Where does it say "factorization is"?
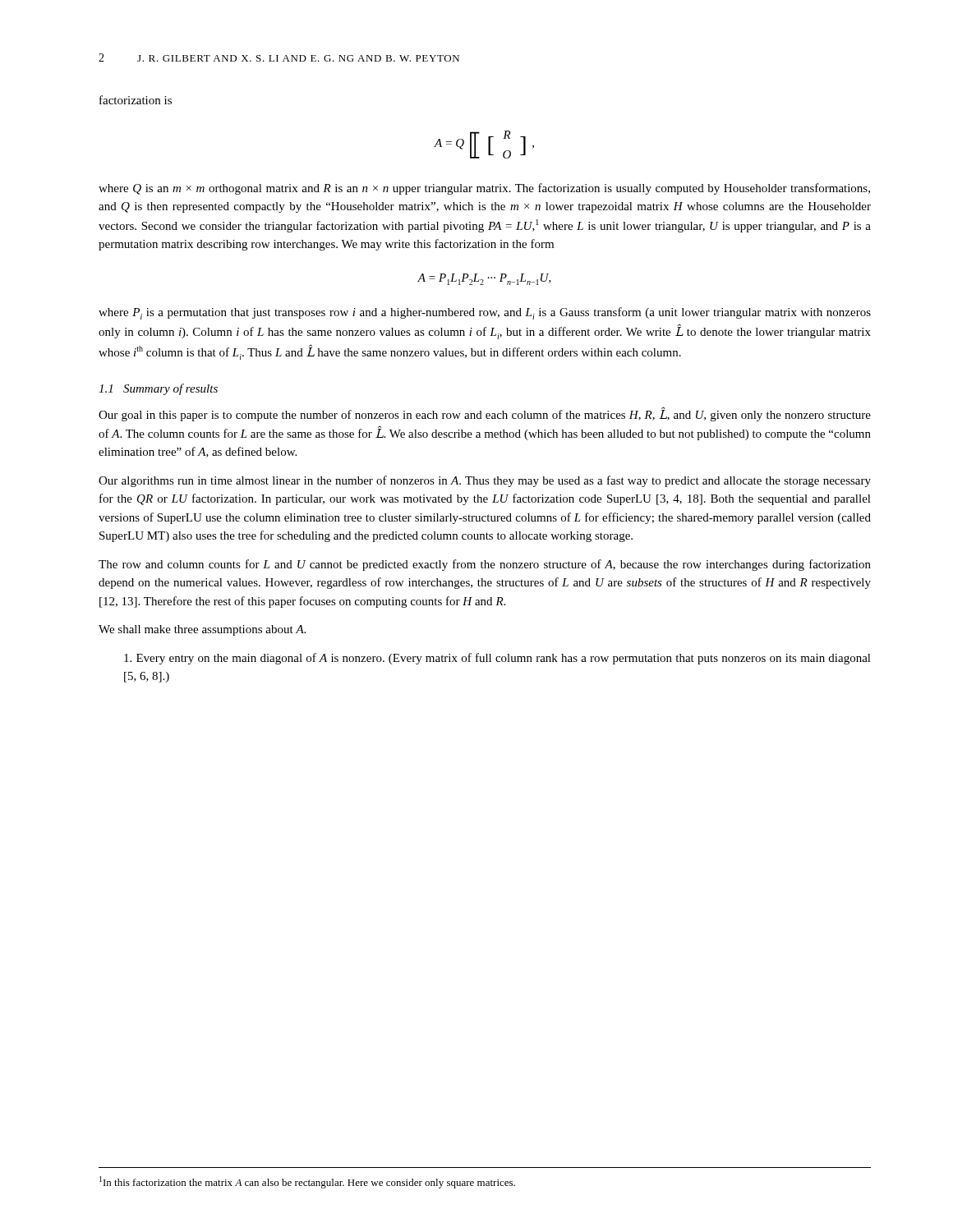This screenshot has height=1232, width=953. coord(136,100)
